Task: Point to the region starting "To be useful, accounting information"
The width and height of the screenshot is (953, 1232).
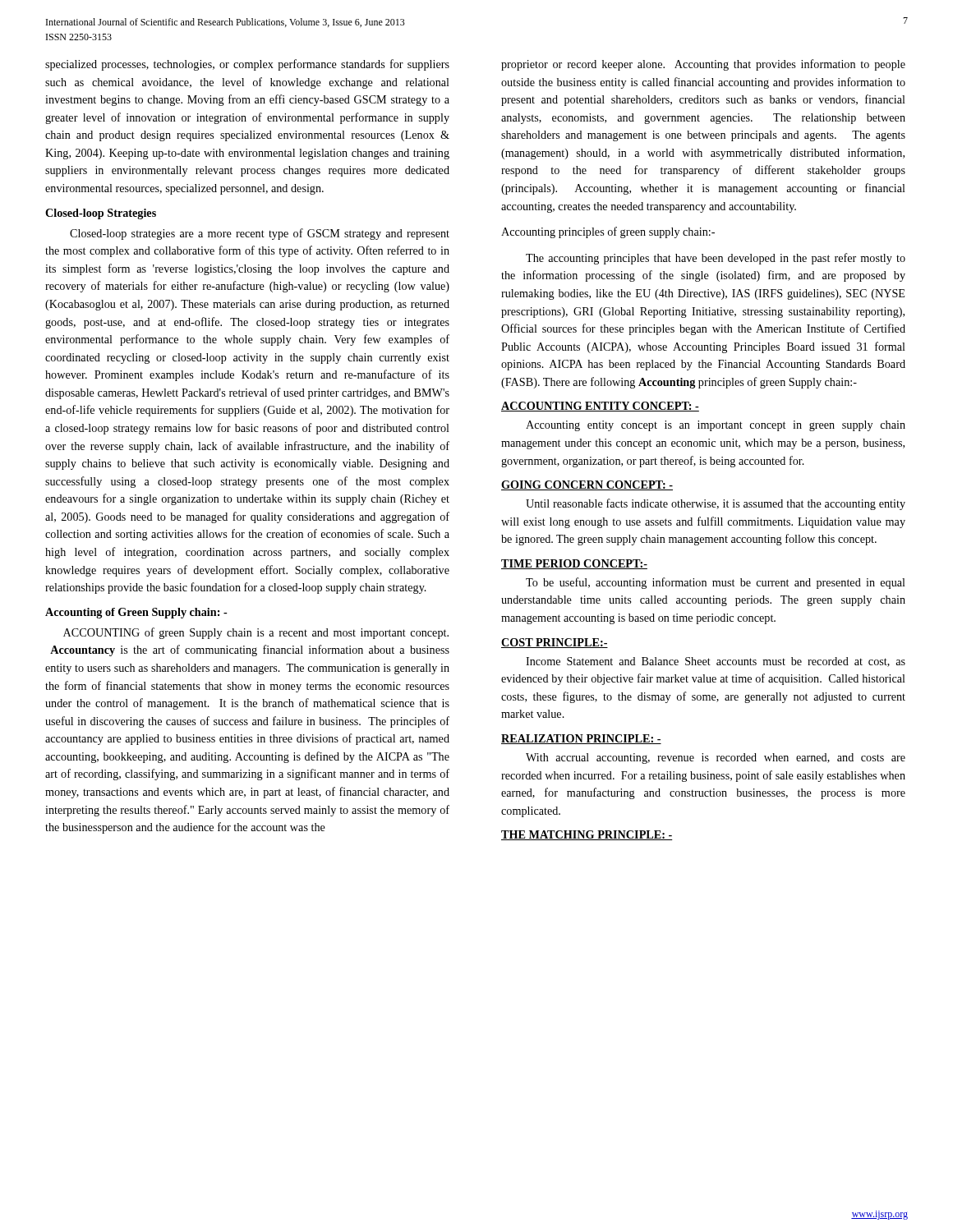Action: point(703,600)
